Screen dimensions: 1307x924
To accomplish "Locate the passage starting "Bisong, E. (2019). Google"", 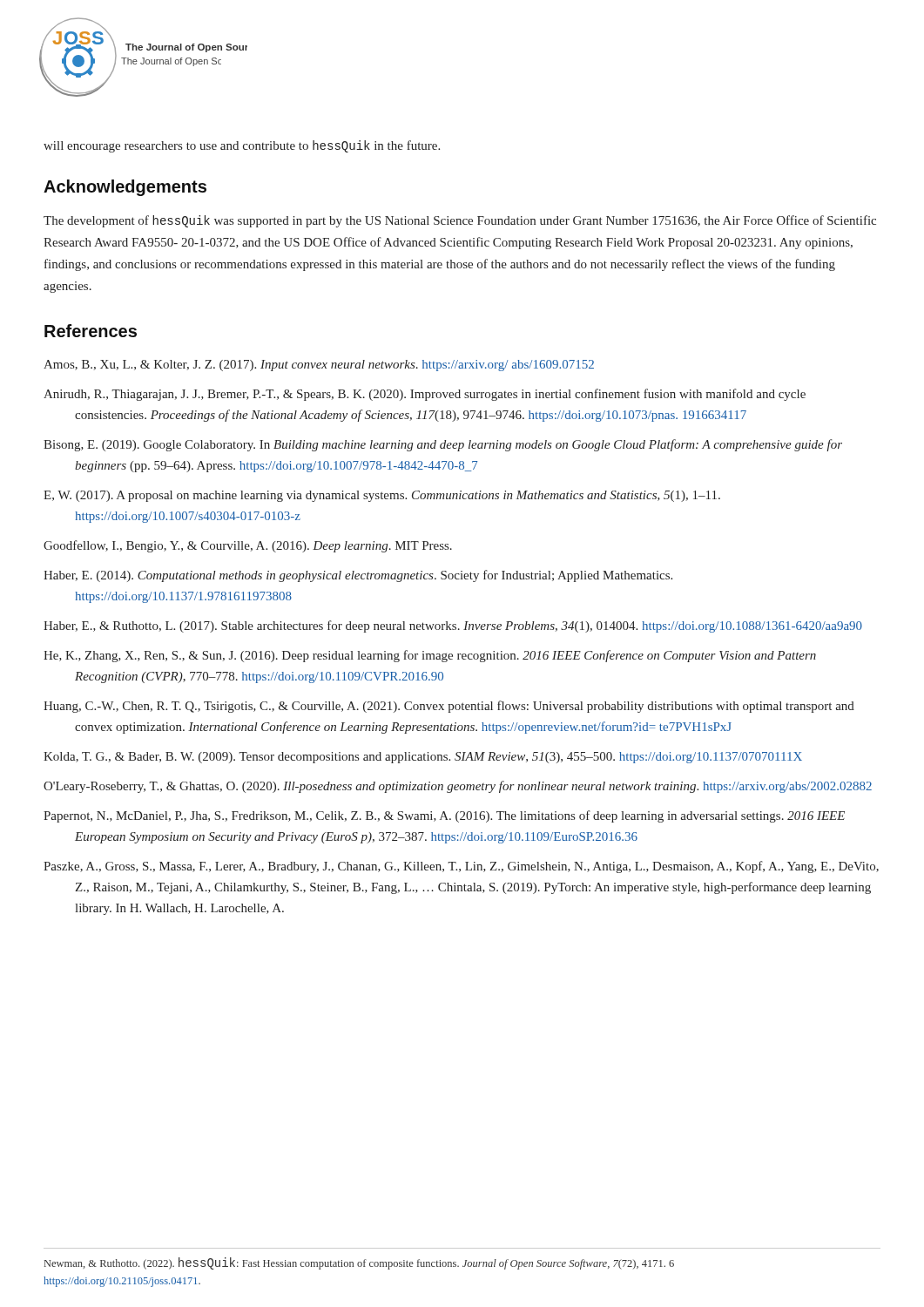I will tap(443, 455).
